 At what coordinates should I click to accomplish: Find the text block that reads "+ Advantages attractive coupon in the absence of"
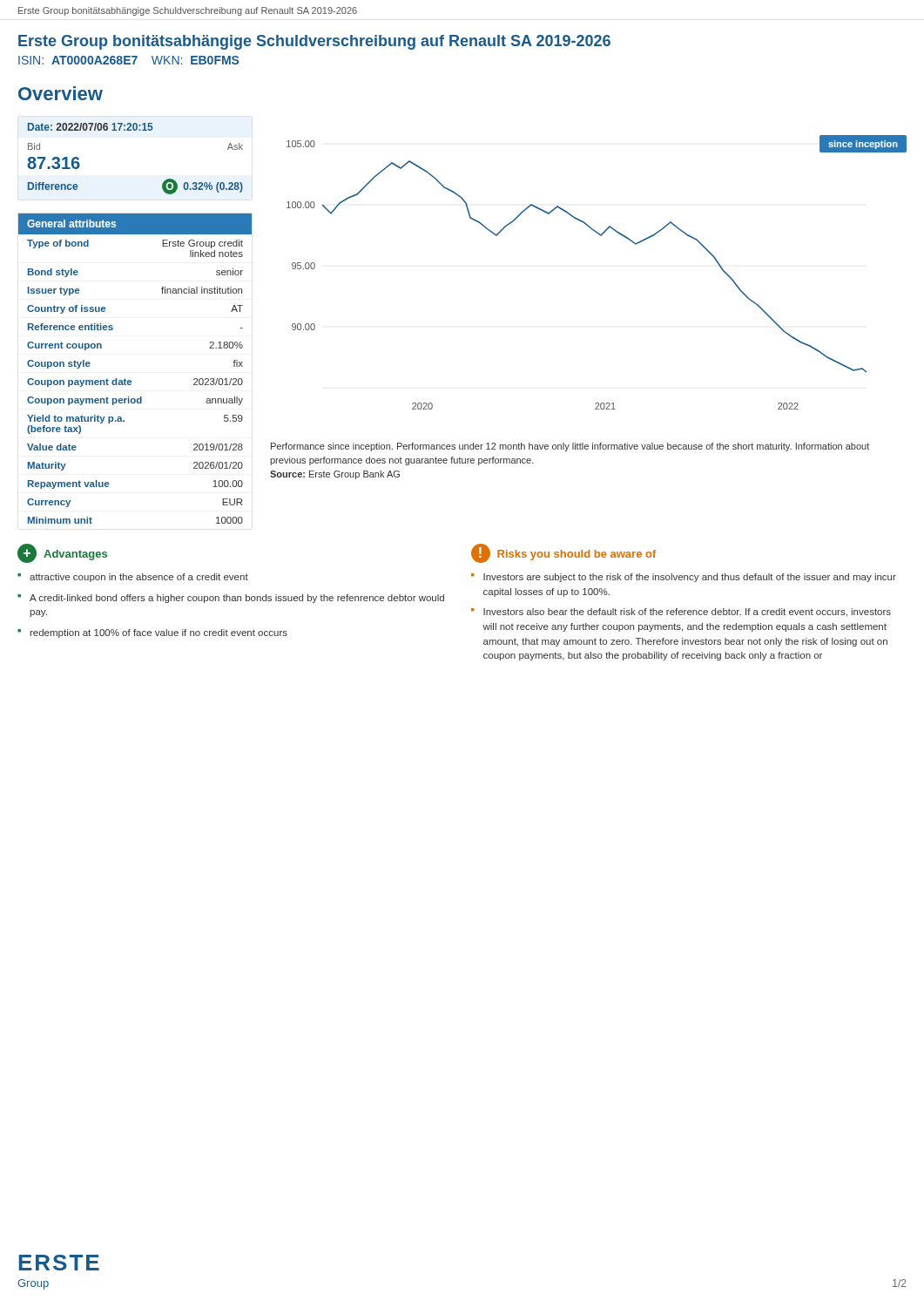pyautogui.click(x=235, y=592)
